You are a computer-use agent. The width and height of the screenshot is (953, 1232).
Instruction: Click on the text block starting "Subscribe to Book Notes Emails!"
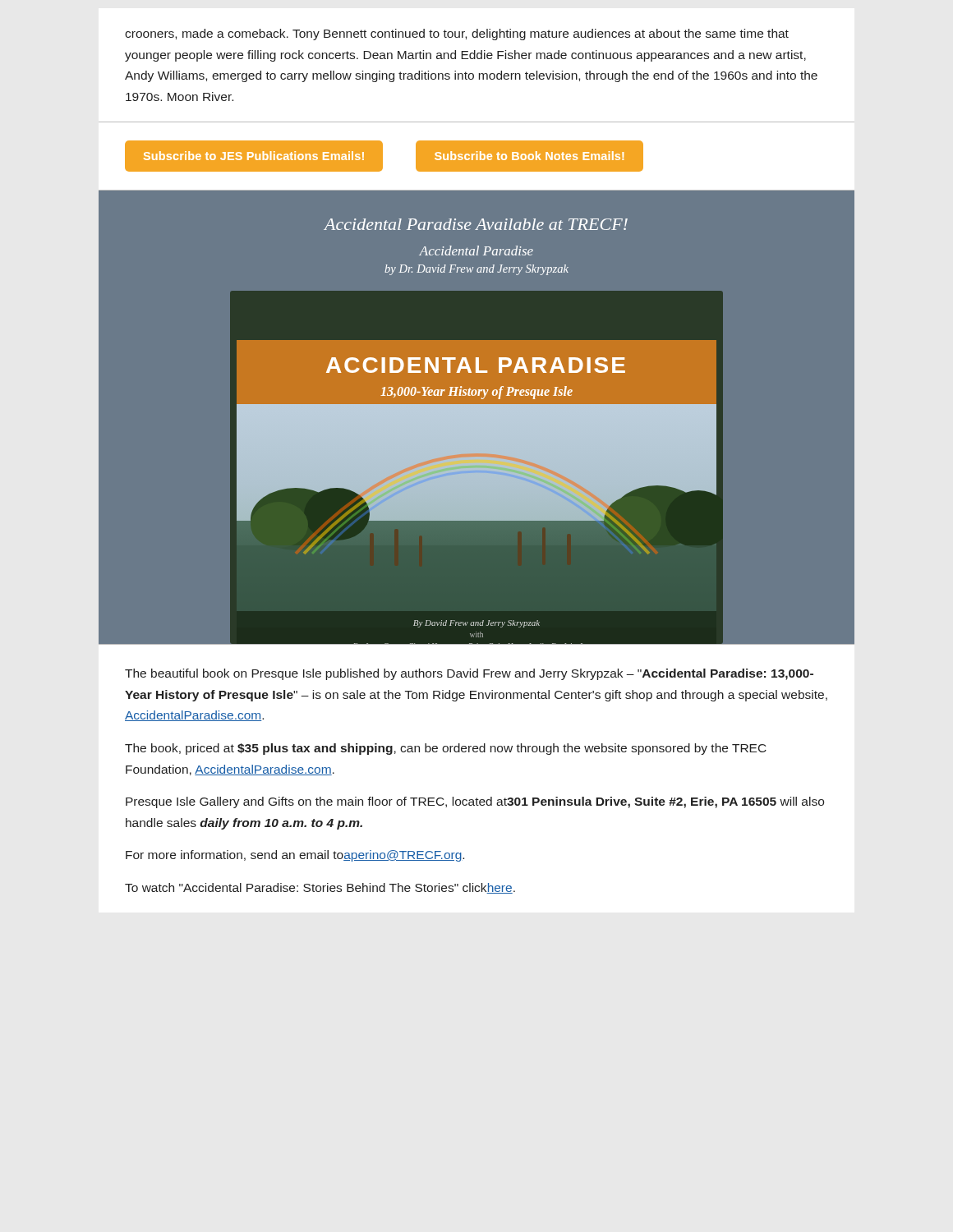(530, 156)
